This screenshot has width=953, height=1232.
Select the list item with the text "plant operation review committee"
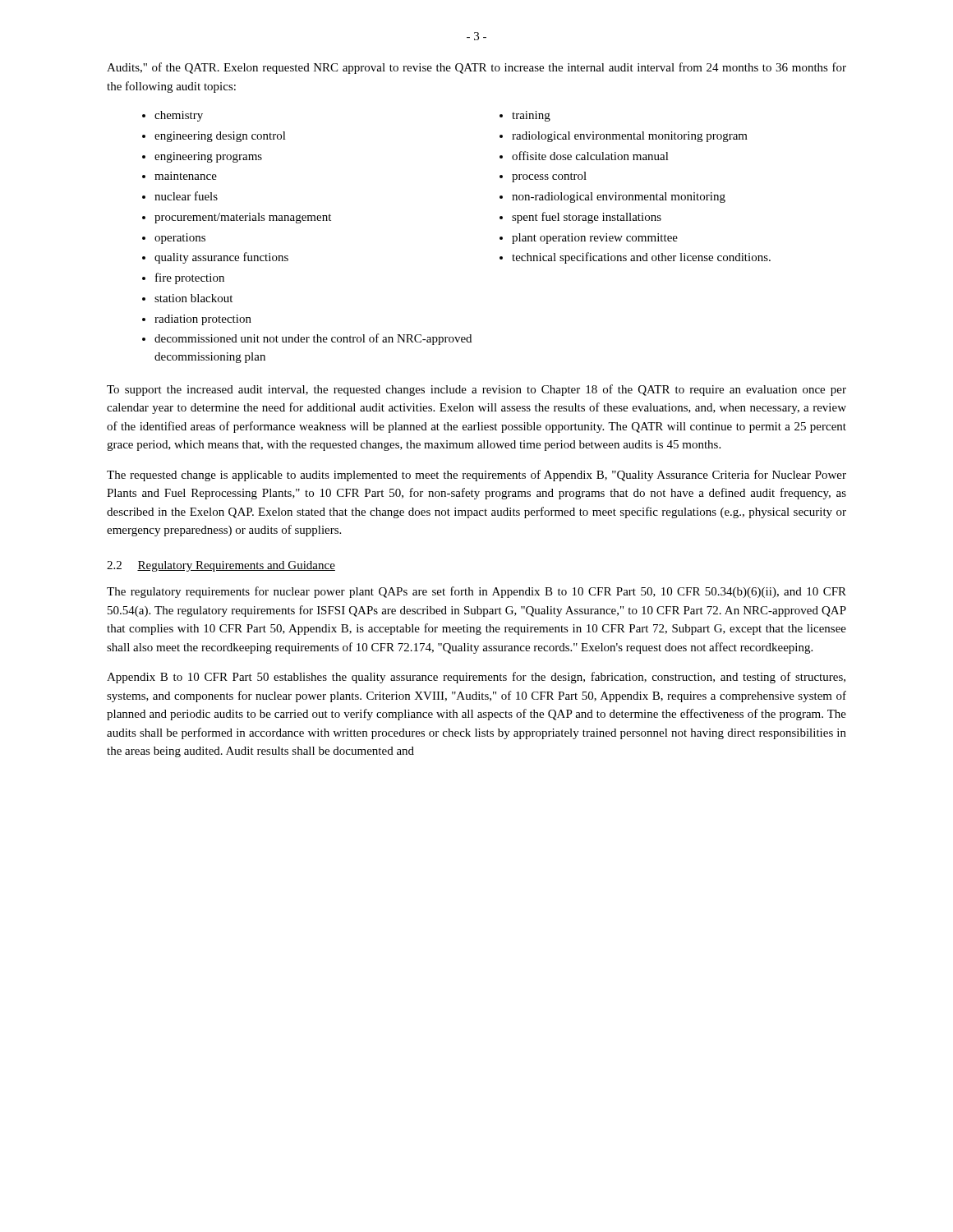click(x=679, y=238)
